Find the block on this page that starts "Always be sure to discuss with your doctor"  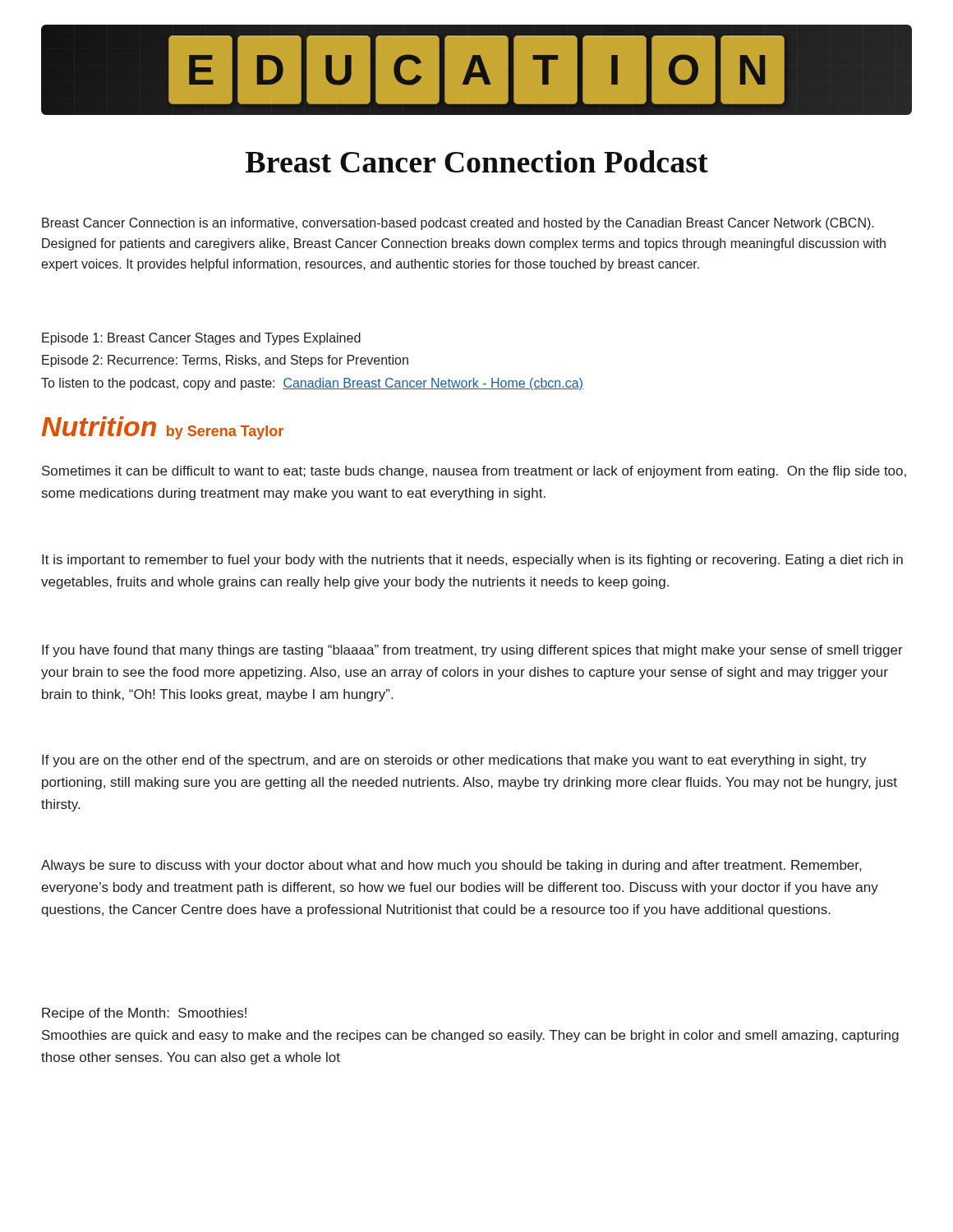(460, 888)
